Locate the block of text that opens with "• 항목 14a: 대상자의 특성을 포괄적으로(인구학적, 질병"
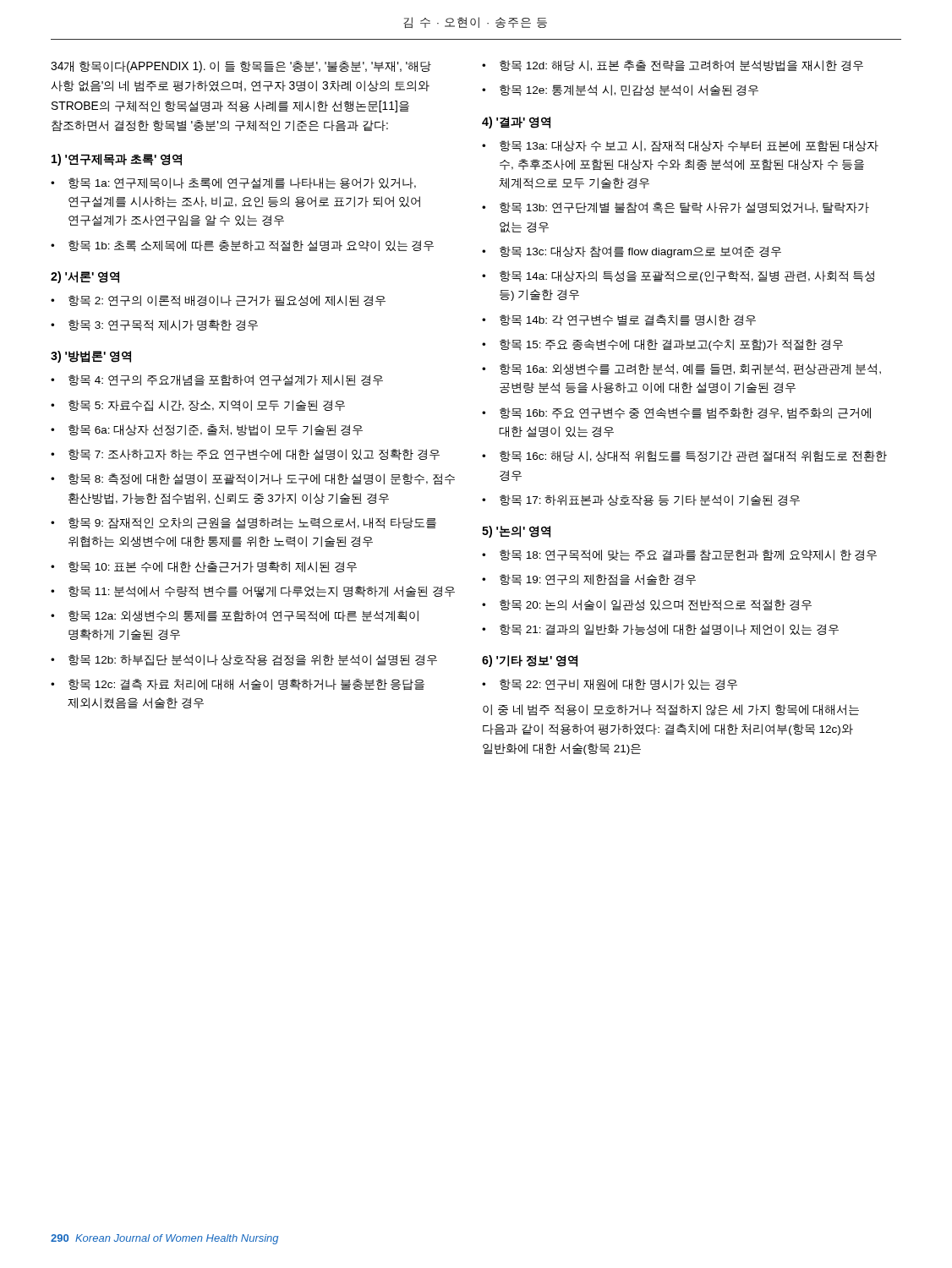This screenshot has width=952, height=1268. tap(685, 286)
